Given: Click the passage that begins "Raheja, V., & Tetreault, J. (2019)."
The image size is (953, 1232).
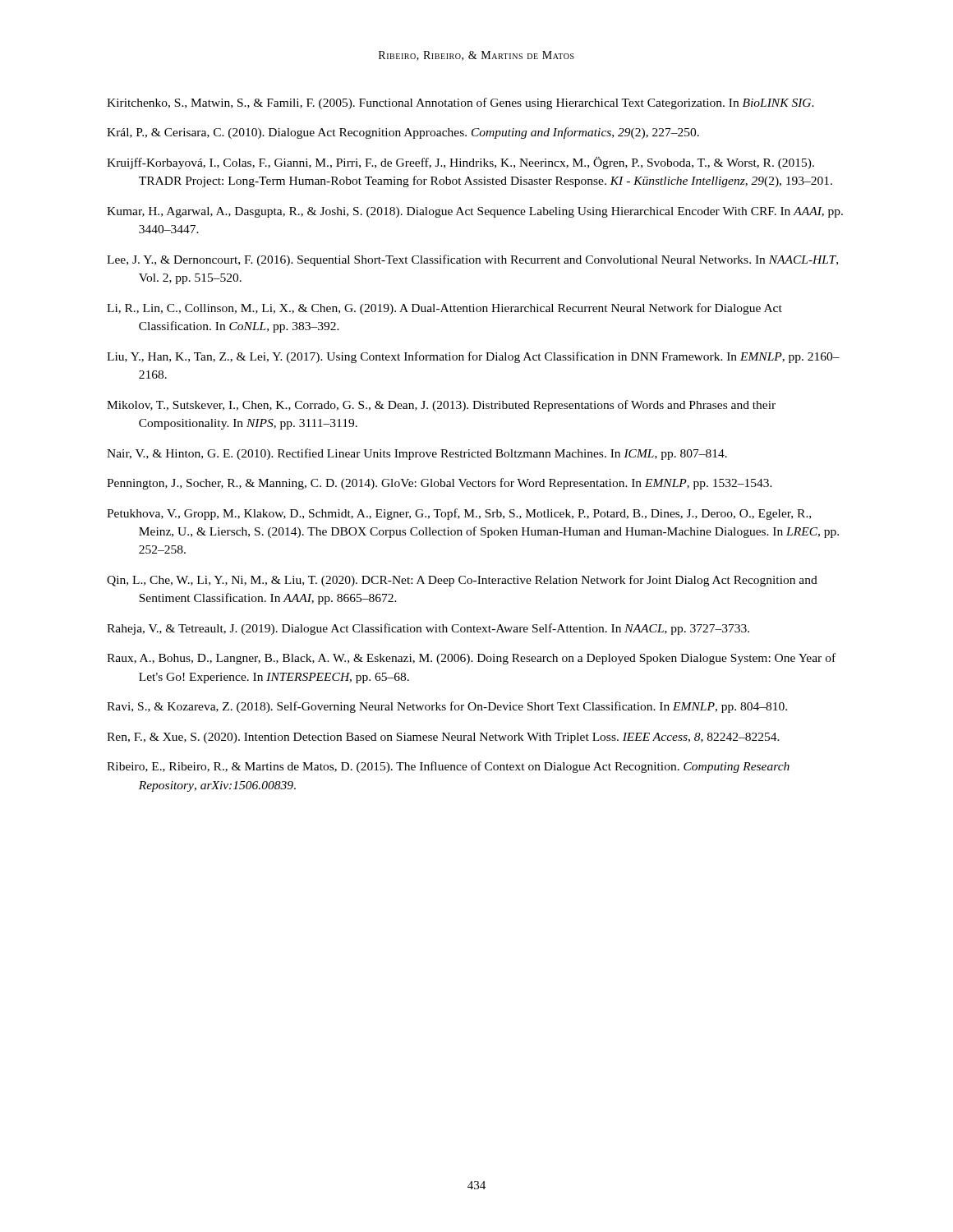Looking at the screenshot, I should (x=476, y=628).
